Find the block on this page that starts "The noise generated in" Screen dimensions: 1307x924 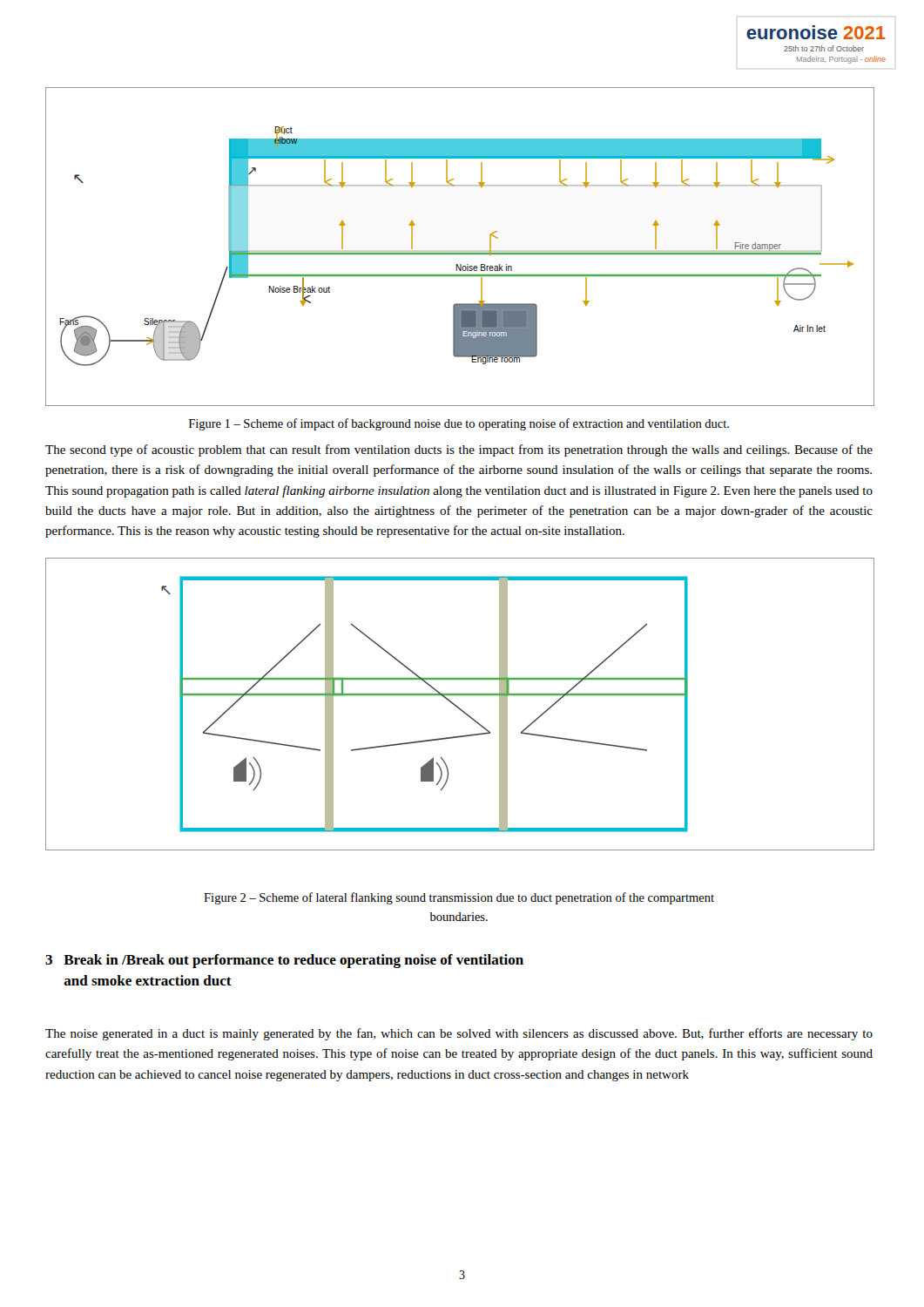point(459,1054)
